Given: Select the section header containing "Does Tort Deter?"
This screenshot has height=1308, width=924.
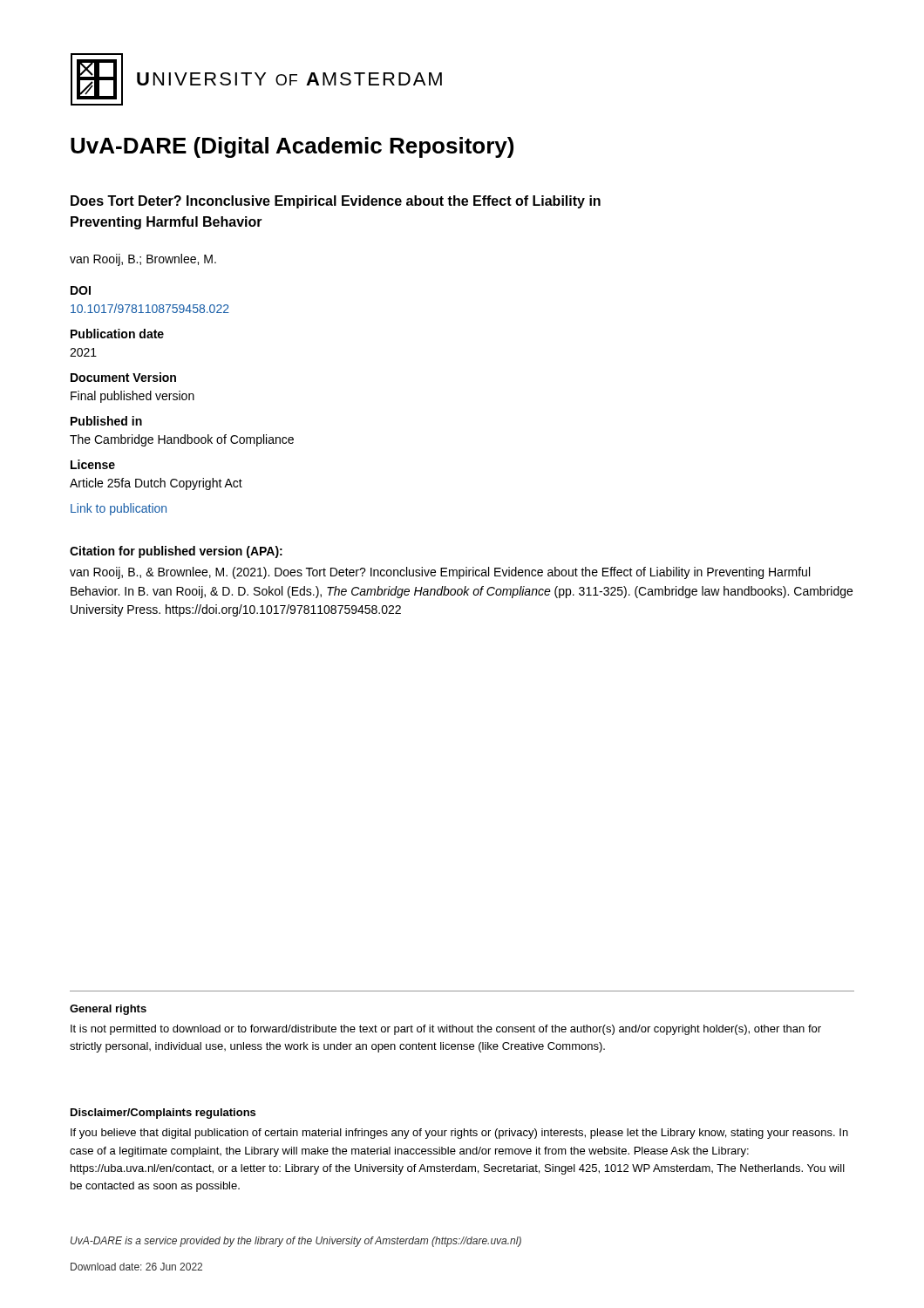Looking at the screenshot, I should 335,211.
